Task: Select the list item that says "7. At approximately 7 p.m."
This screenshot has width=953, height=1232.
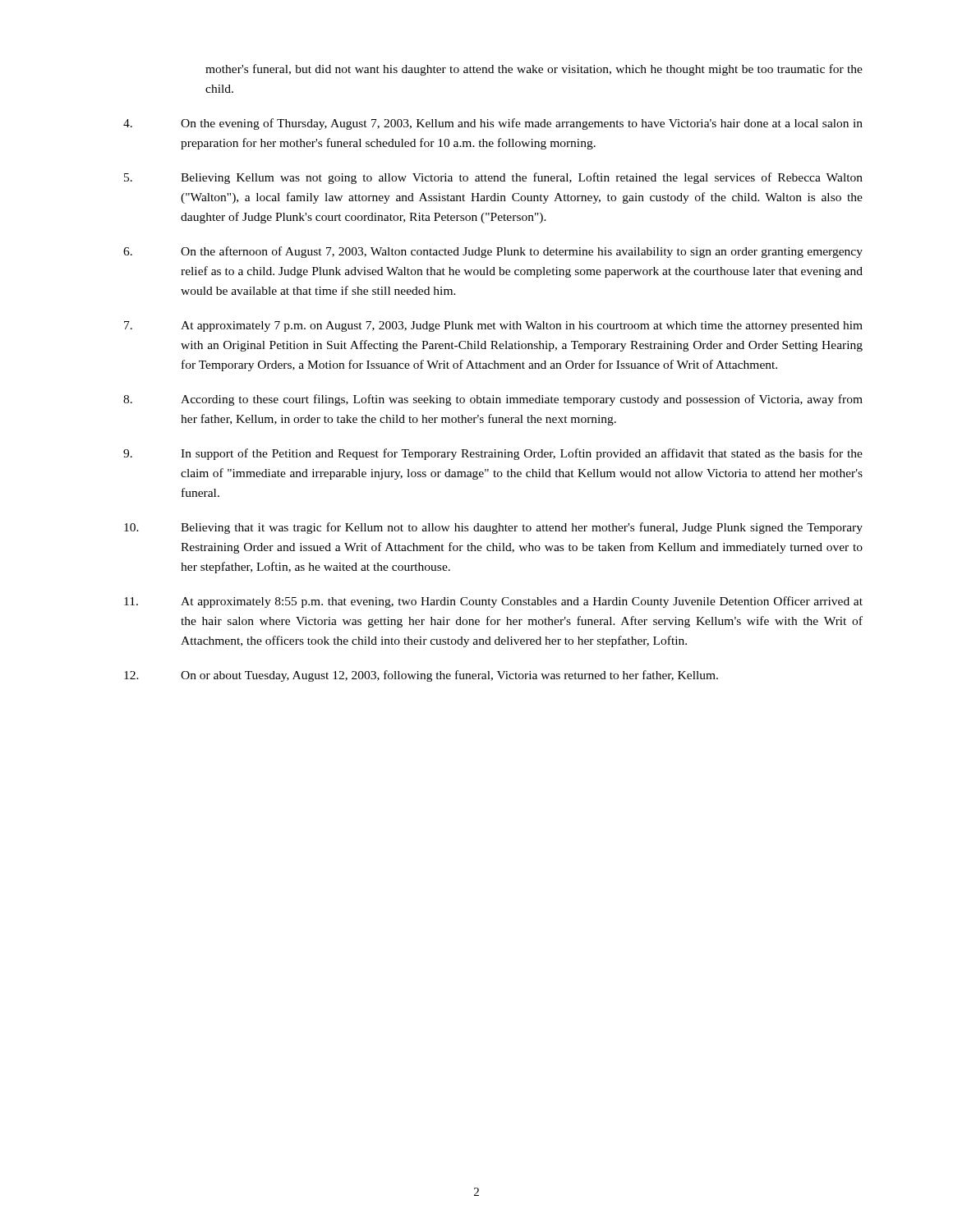Action: click(493, 345)
